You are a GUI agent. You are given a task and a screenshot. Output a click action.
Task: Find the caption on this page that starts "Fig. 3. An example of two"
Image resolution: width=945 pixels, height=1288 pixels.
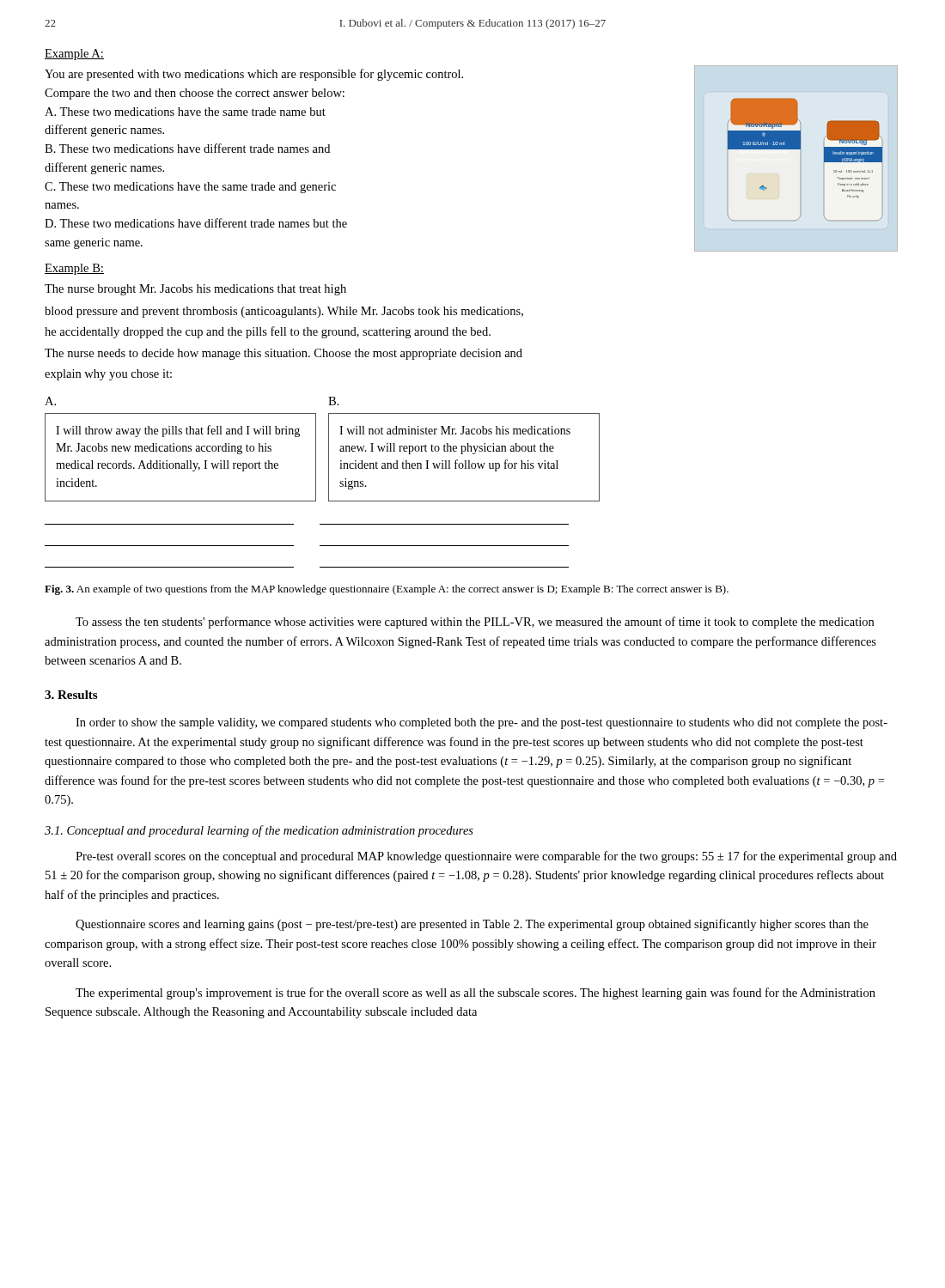(387, 589)
